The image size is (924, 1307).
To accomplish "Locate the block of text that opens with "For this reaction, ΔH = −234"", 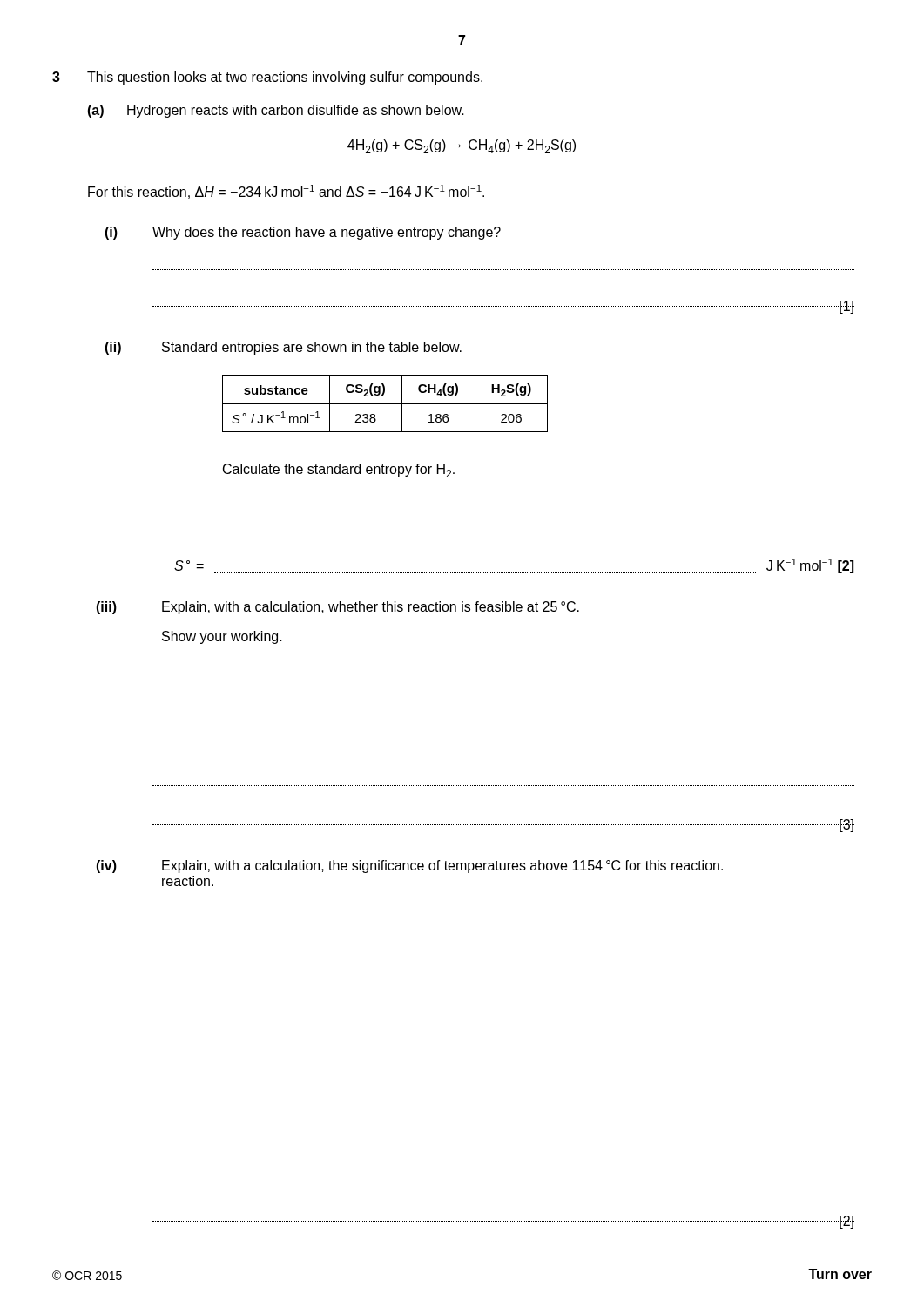I will pos(286,191).
